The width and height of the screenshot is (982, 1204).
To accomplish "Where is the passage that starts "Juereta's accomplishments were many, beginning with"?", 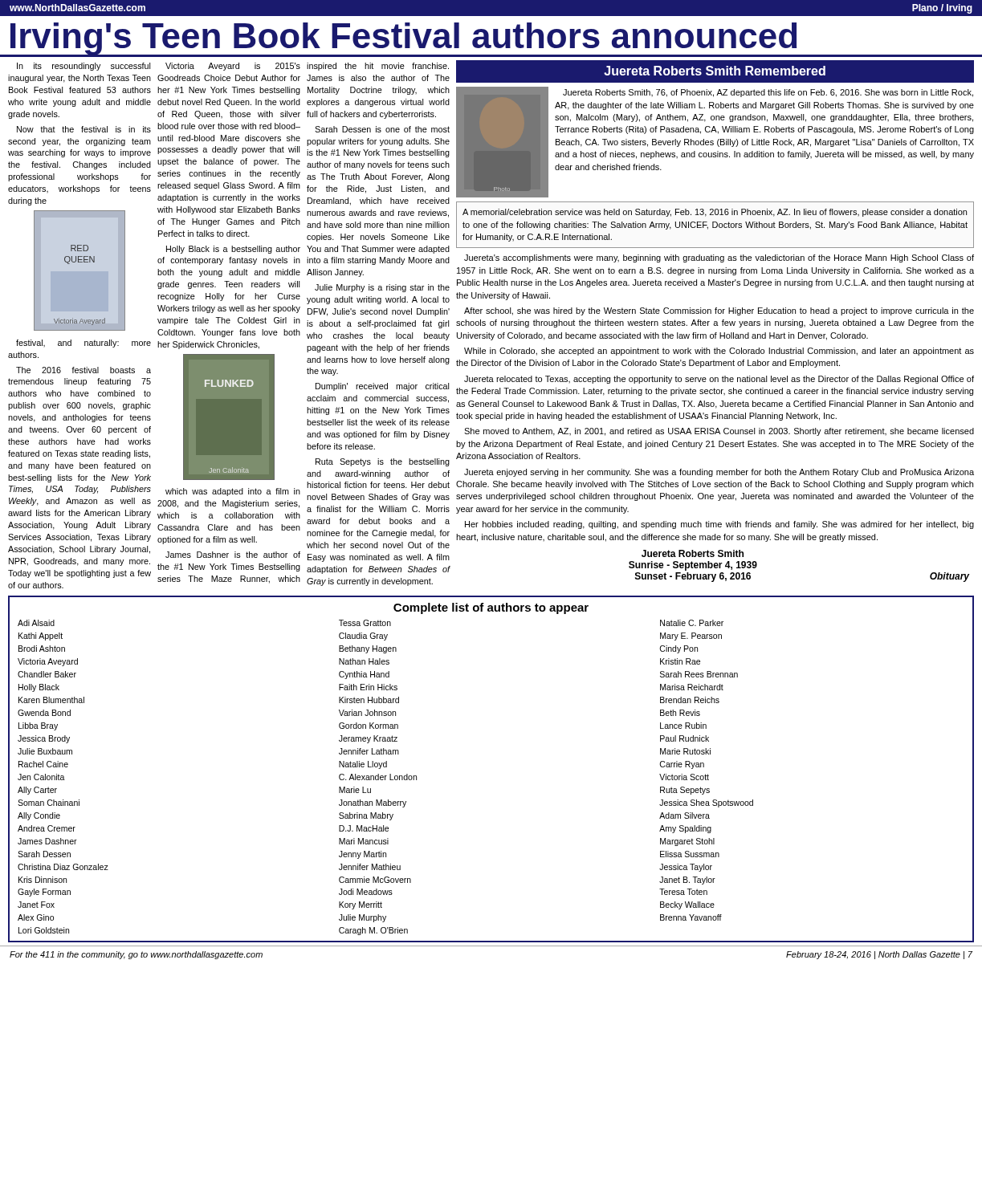I will tap(715, 398).
